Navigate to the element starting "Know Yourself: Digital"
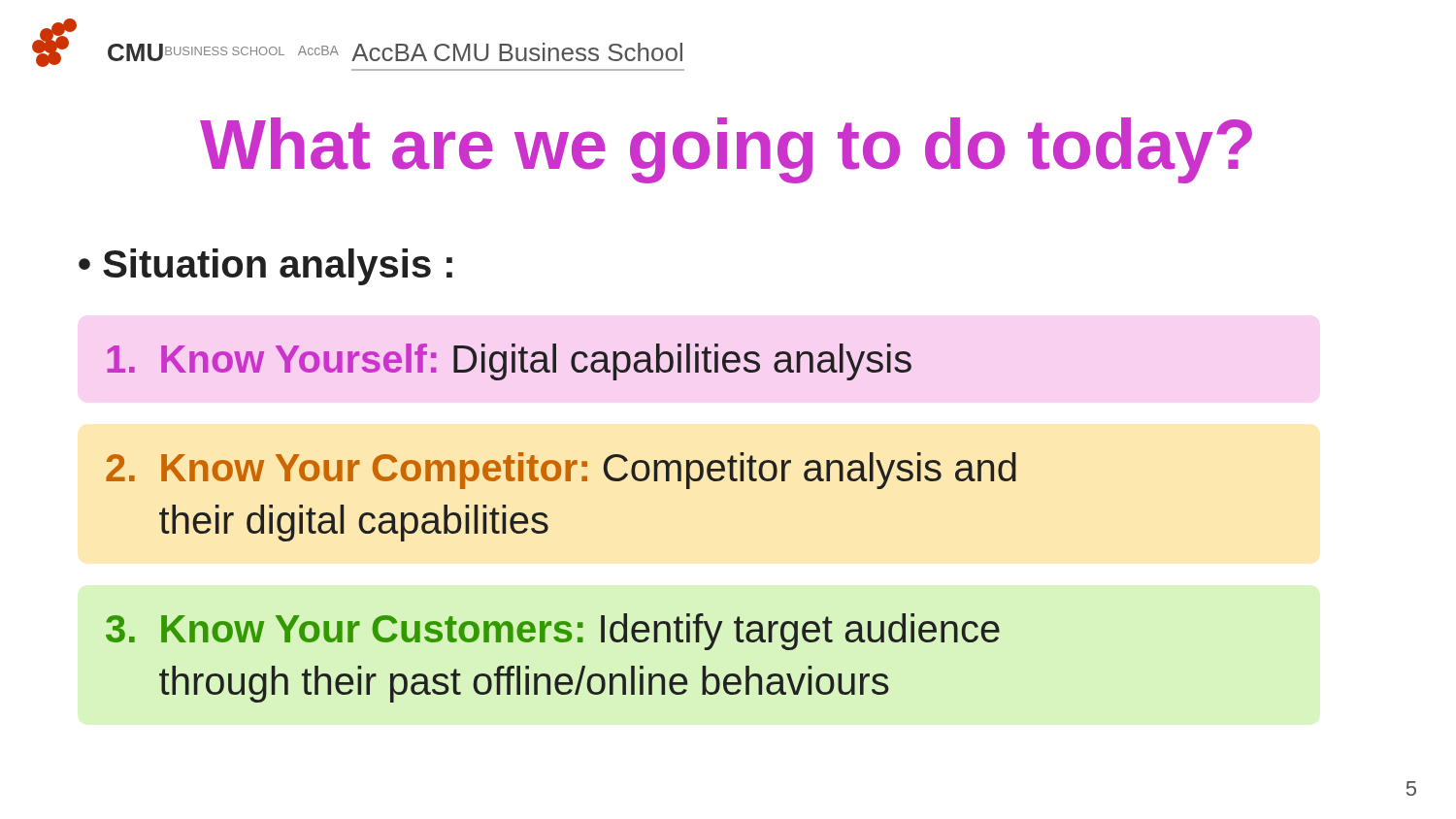The width and height of the screenshot is (1456, 819). point(699,359)
